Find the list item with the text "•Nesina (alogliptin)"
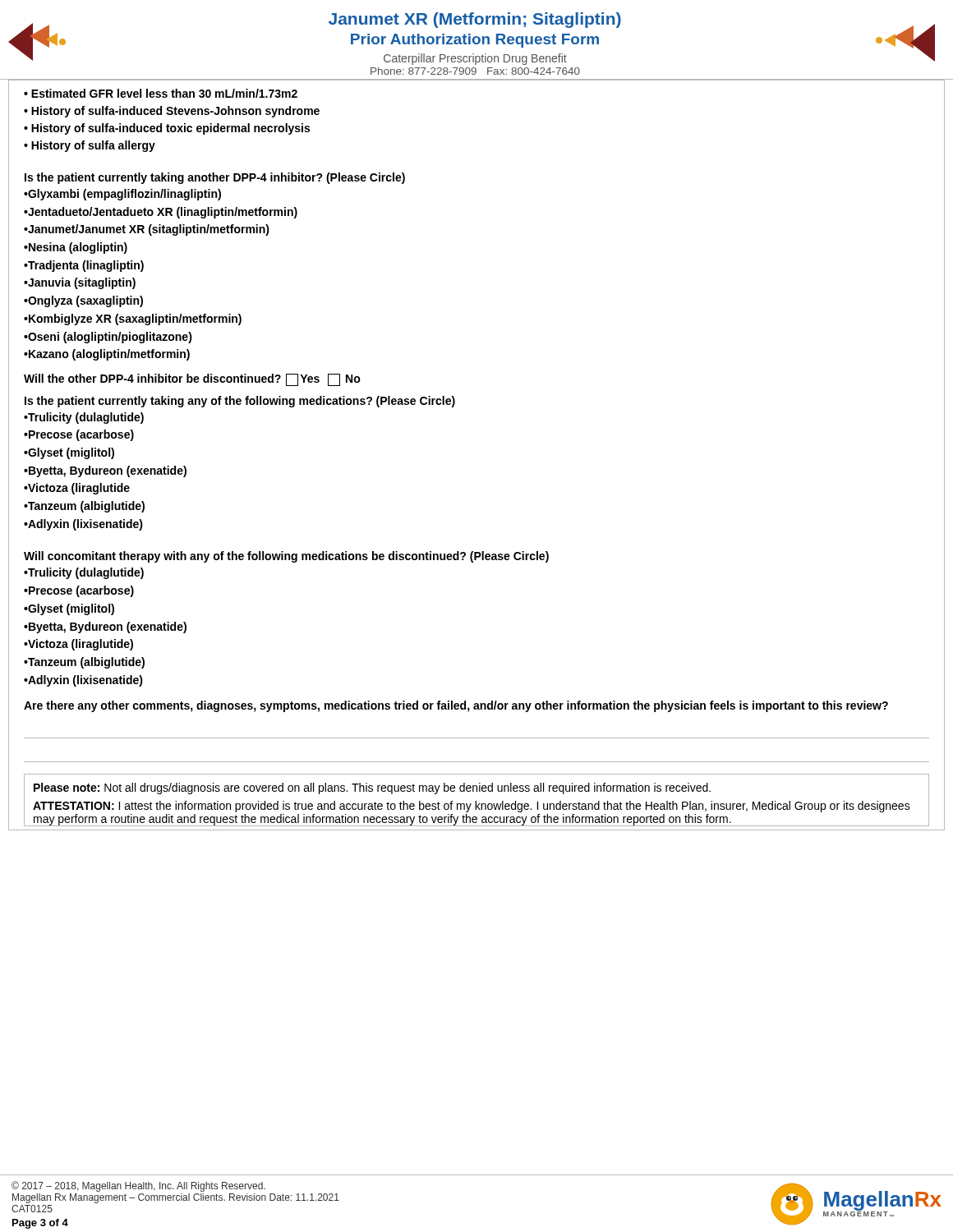The width and height of the screenshot is (953, 1232). pos(76,247)
